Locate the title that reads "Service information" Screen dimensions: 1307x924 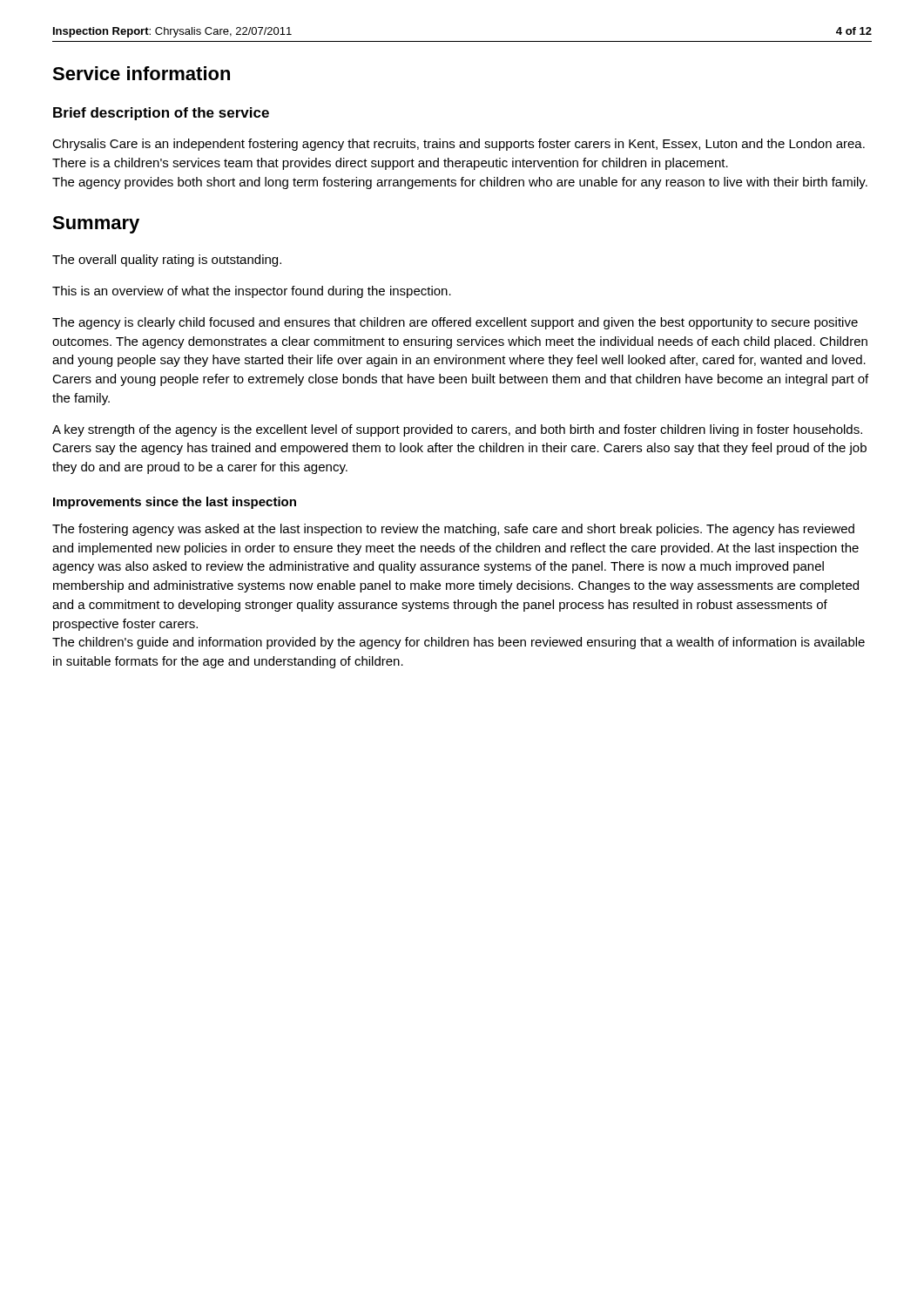[141, 73]
